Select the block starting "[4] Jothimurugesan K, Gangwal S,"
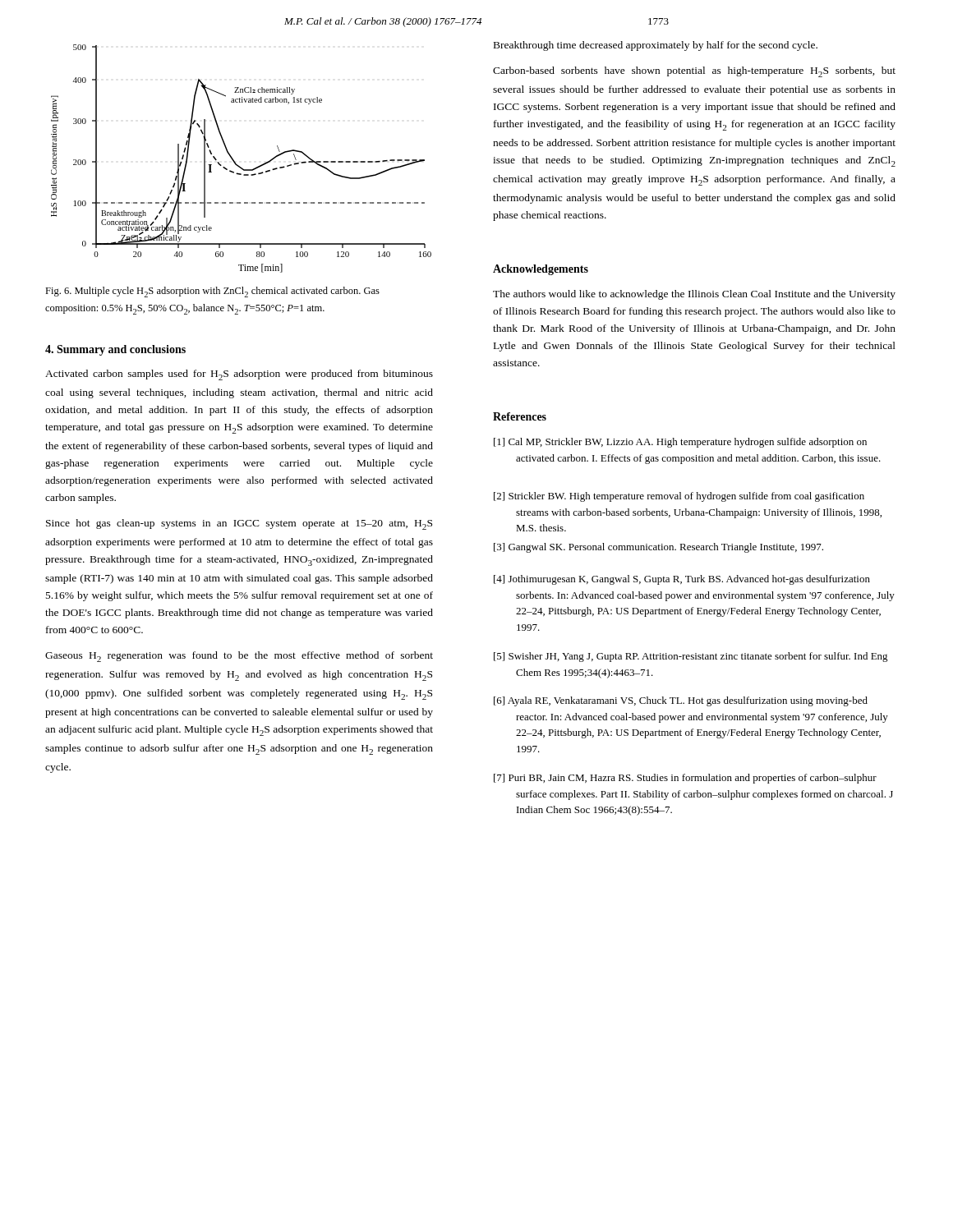953x1232 pixels. click(694, 603)
